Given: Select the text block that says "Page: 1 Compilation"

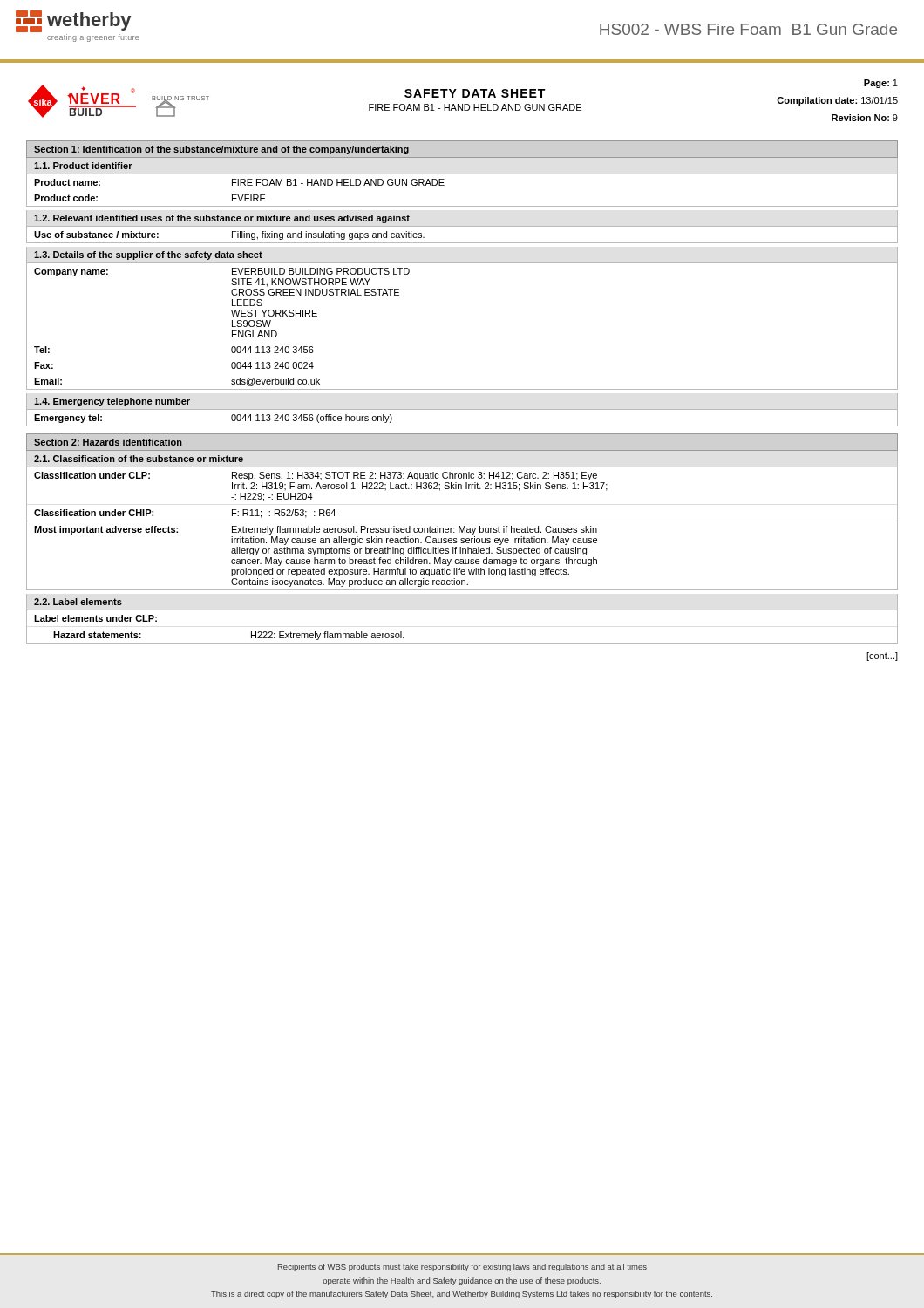Looking at the screenshot, I should tap(837, 100).
